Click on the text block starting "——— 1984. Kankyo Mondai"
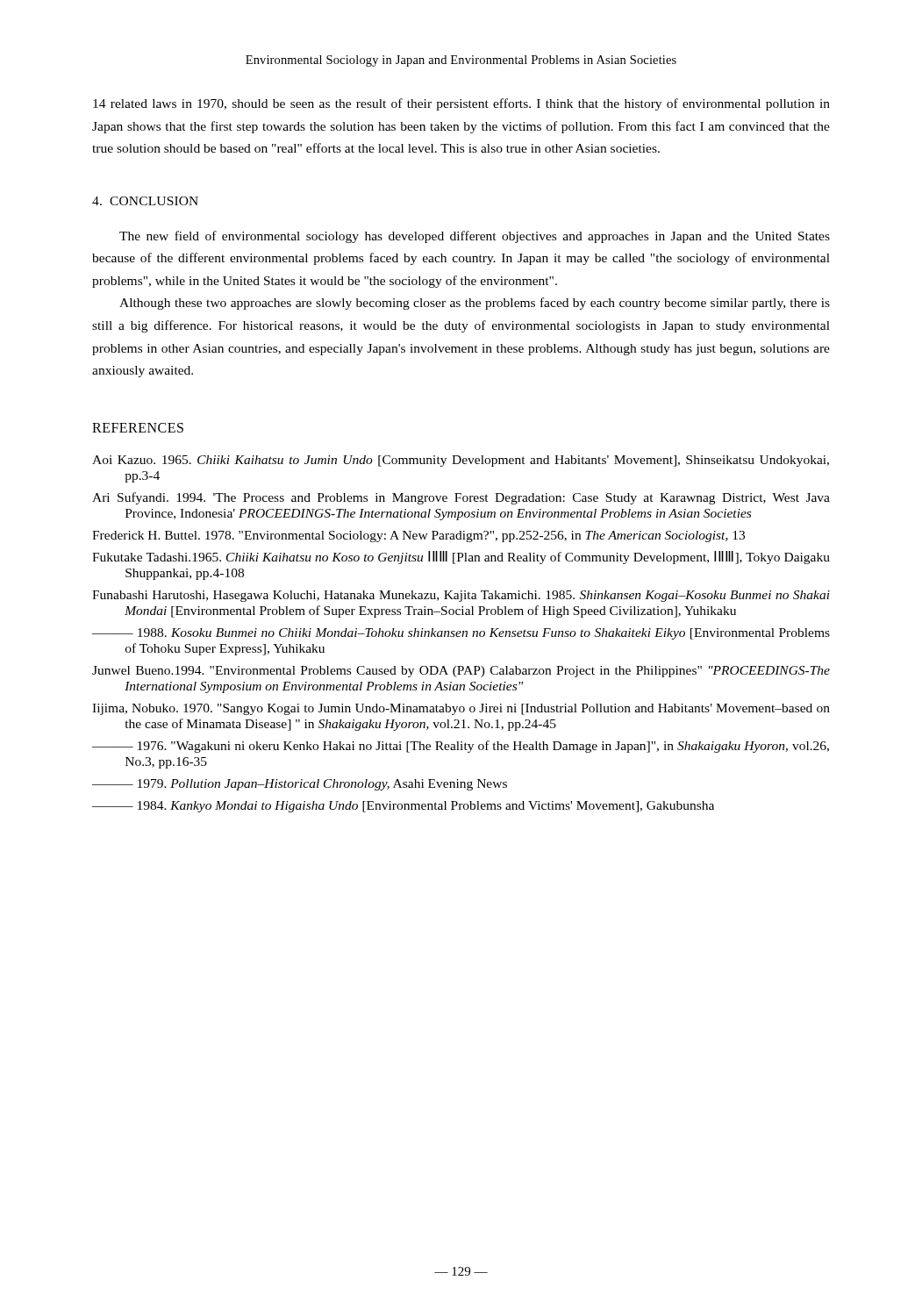Viewport: 922px width, 1316px height. pos(403,805)
